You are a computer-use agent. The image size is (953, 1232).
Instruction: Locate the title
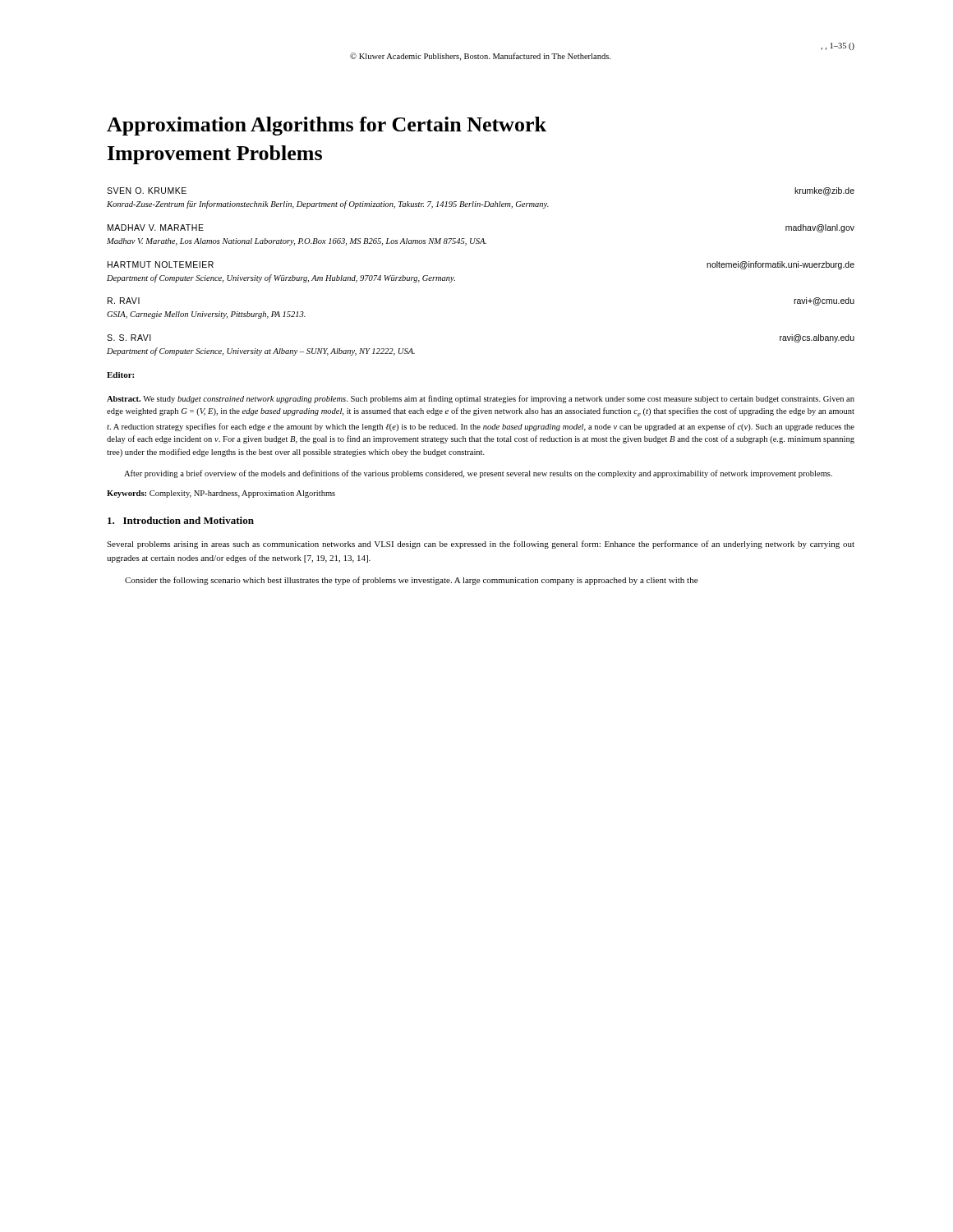coord(481,139)
